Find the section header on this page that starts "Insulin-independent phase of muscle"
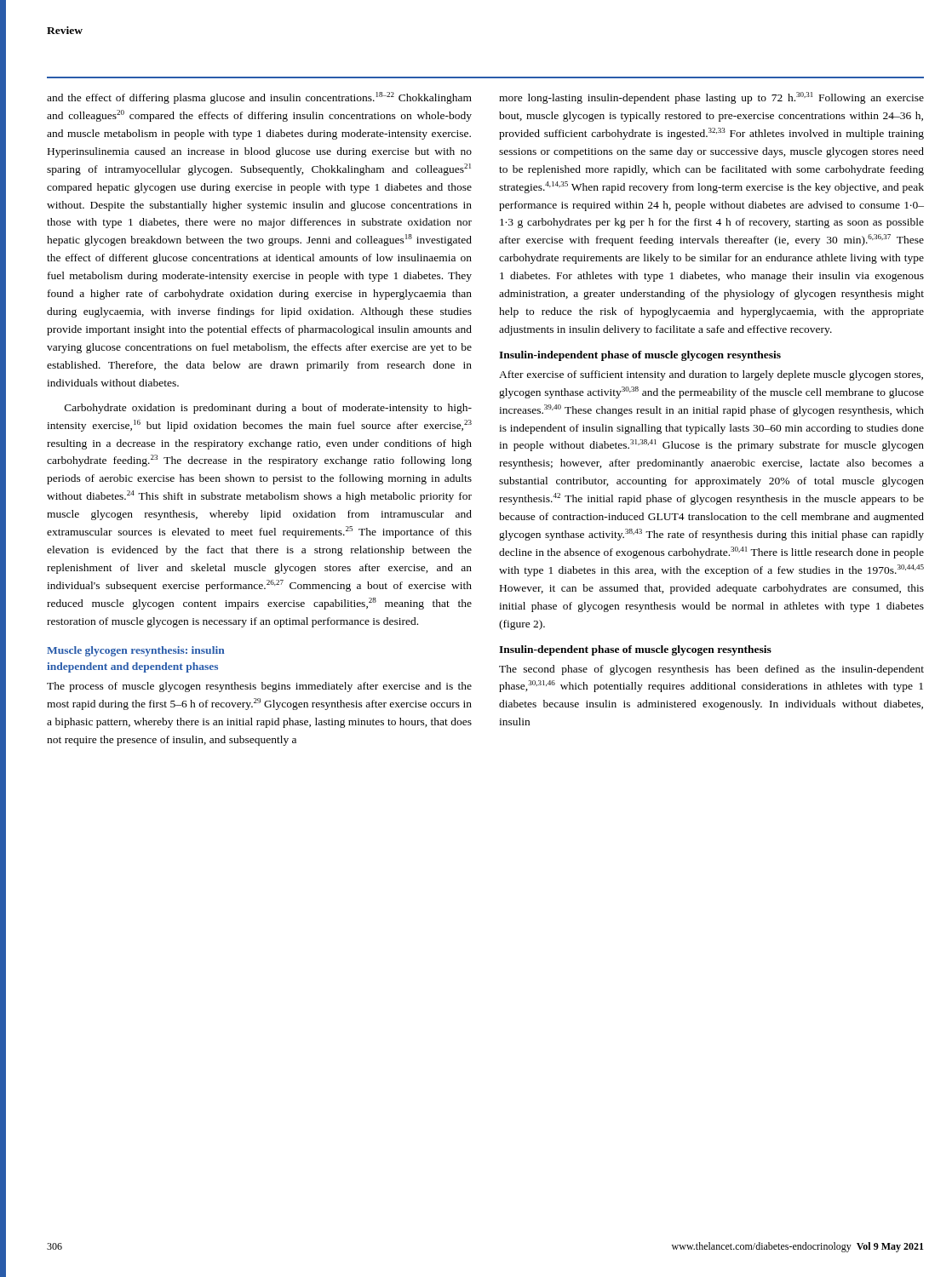This screenshot has width=952, height=1277. [x=640, y=354]
